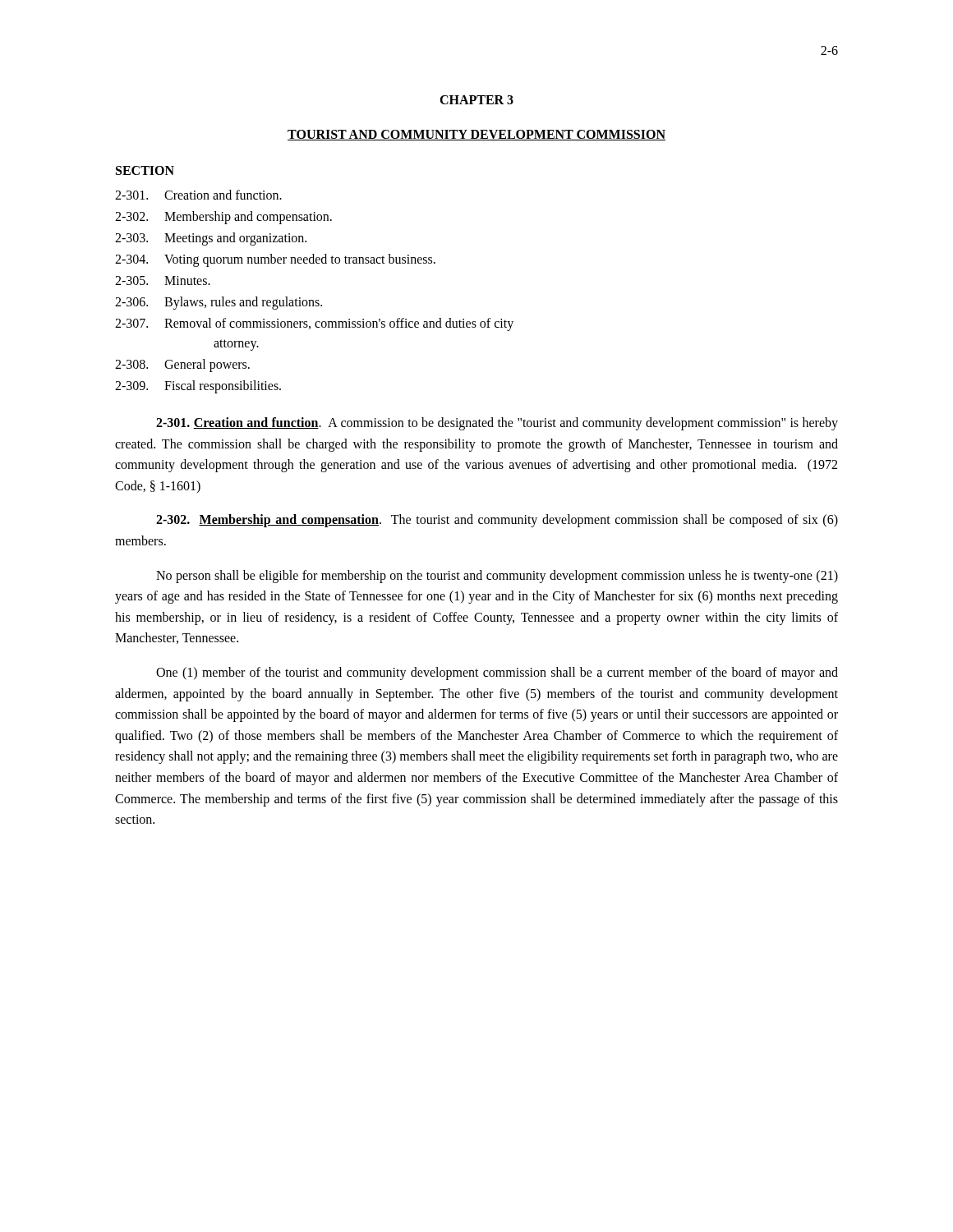
Task: Find the list item with the text "2-308. General powers."
Action: 182,365
